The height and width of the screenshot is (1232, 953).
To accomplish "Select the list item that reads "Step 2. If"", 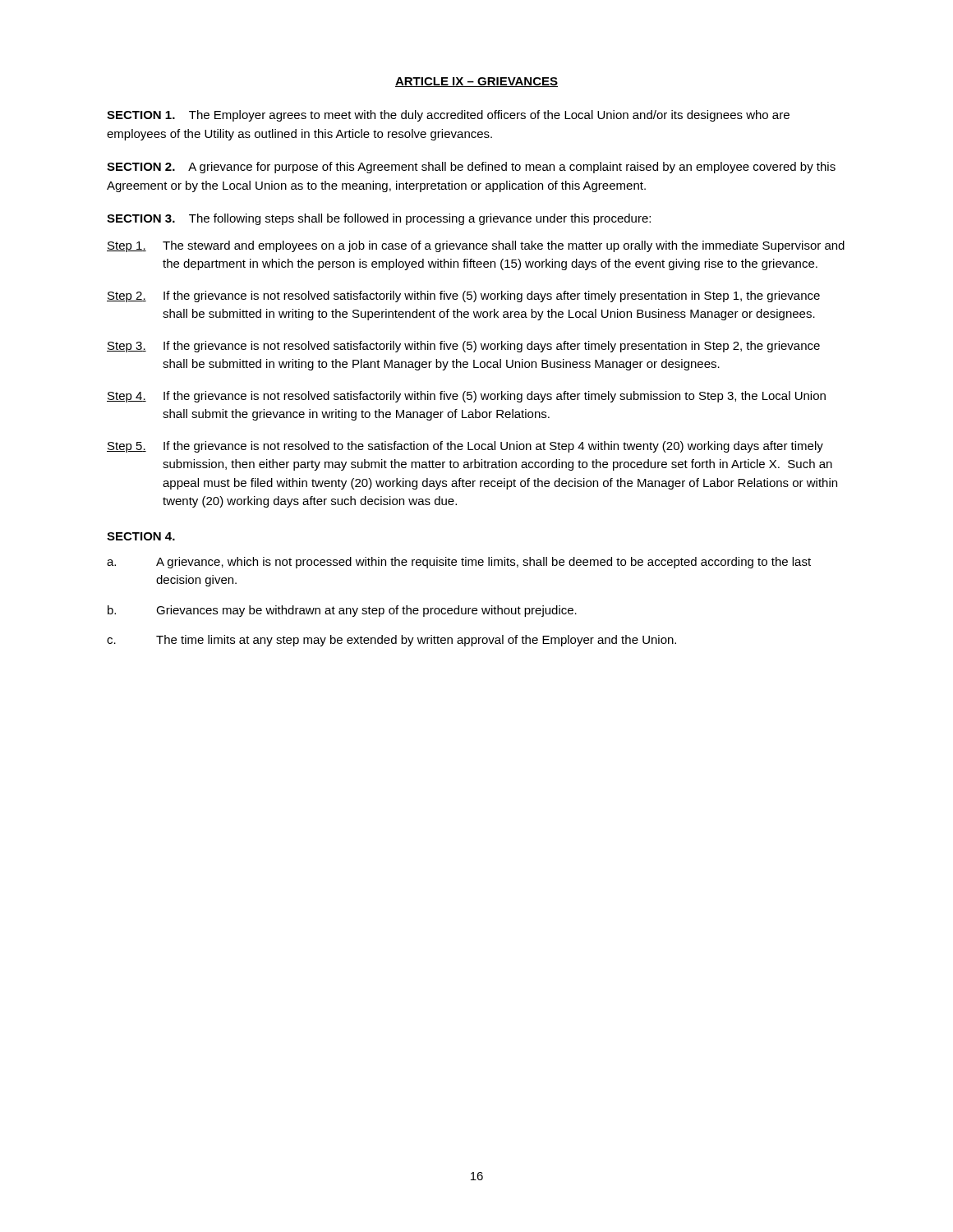I will pos(476,305).
